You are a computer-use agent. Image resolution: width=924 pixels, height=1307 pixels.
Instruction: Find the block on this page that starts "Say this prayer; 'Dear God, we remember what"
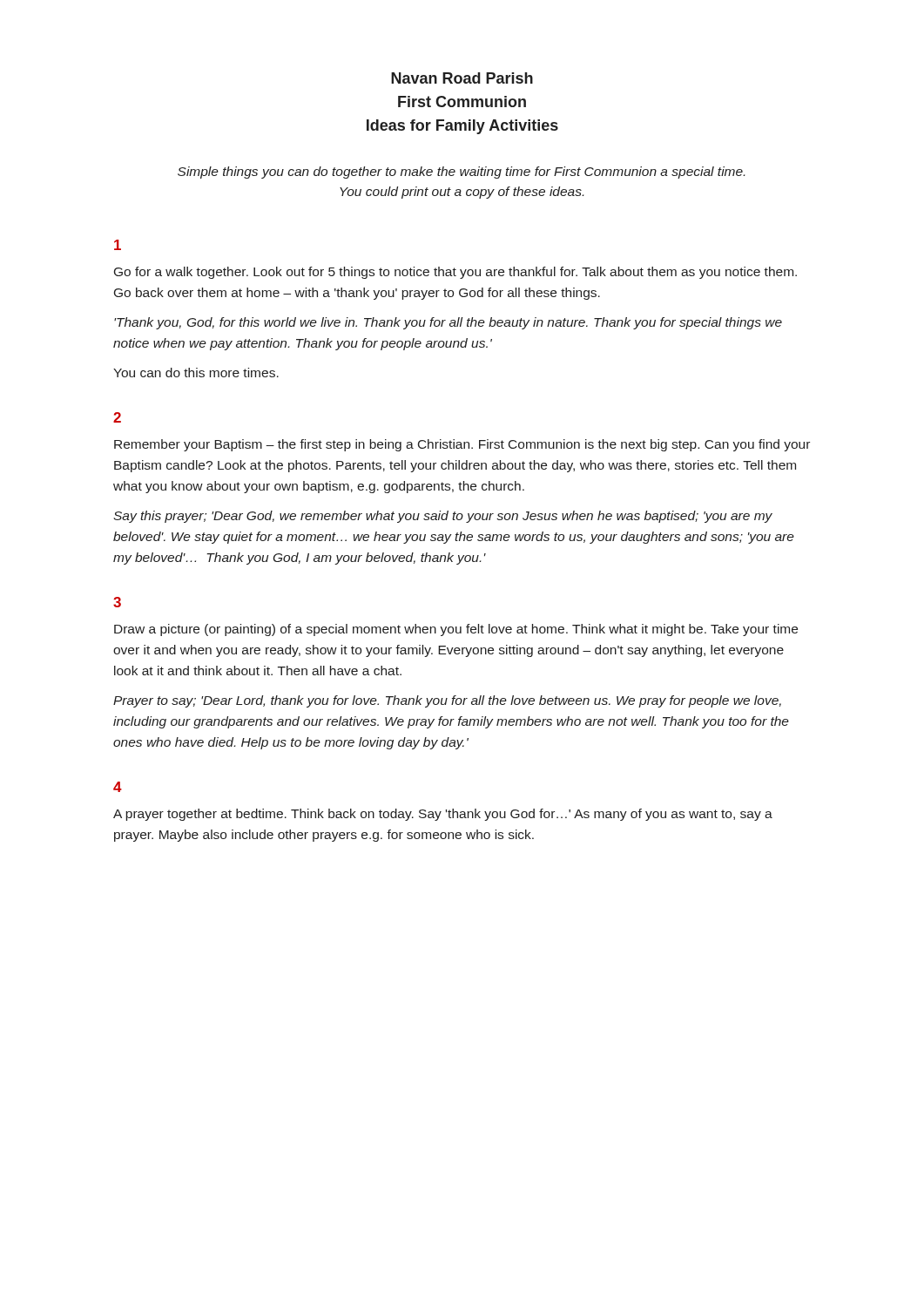pyautogui.click(x=454, y=536)
